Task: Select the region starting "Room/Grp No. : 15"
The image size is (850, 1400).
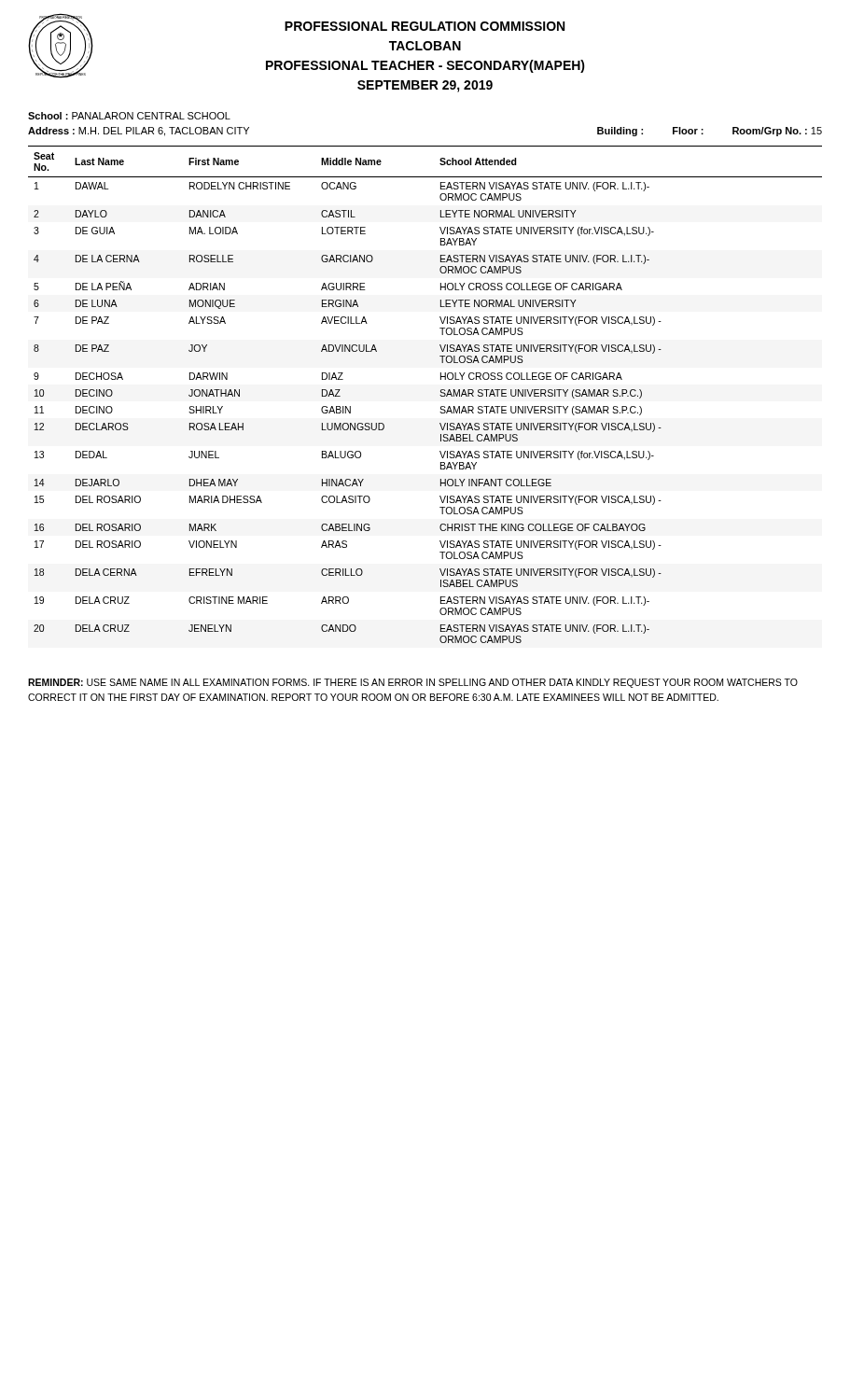Action: [x=777, y=131]
